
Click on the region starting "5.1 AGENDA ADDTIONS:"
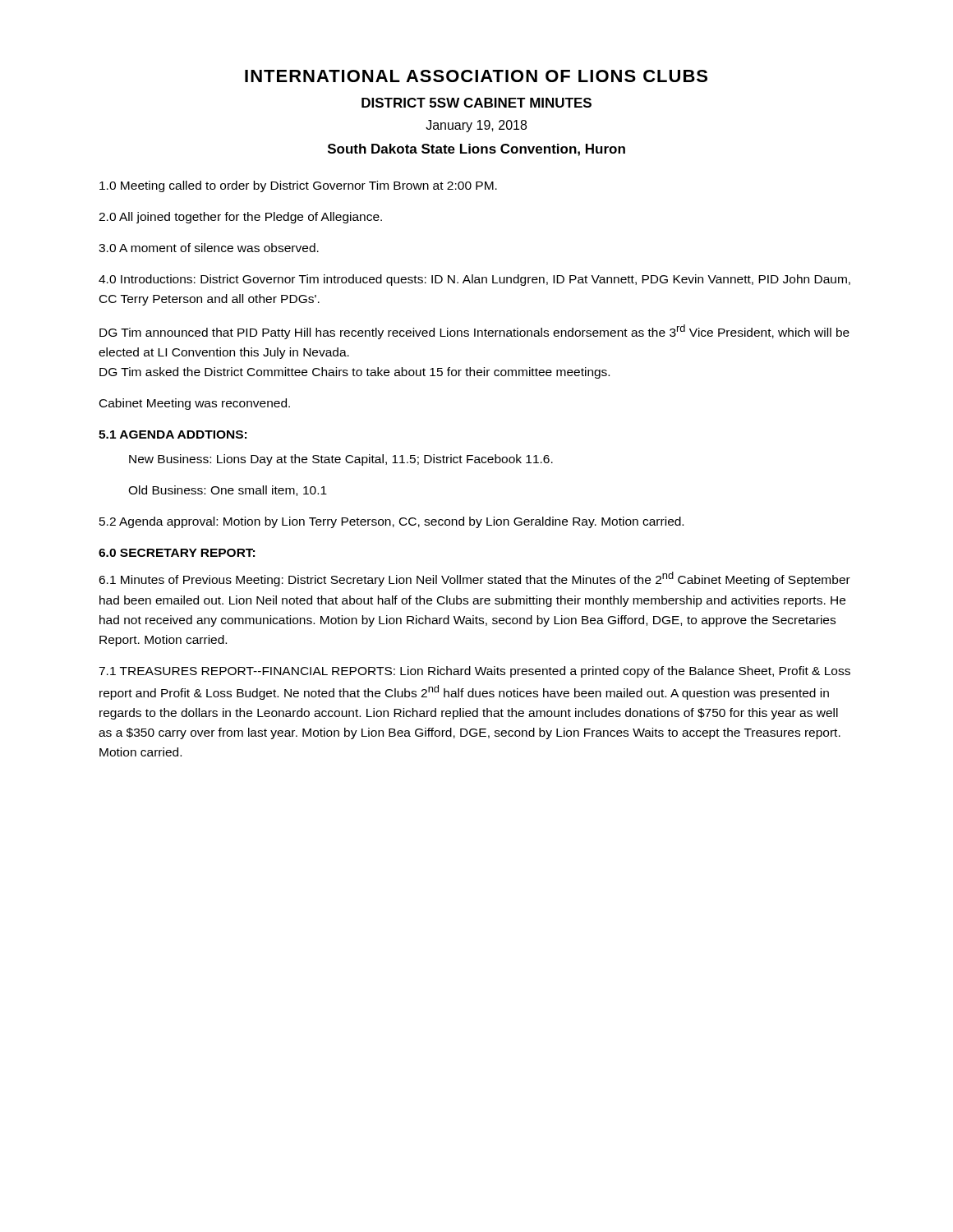[x=173, y=434]
